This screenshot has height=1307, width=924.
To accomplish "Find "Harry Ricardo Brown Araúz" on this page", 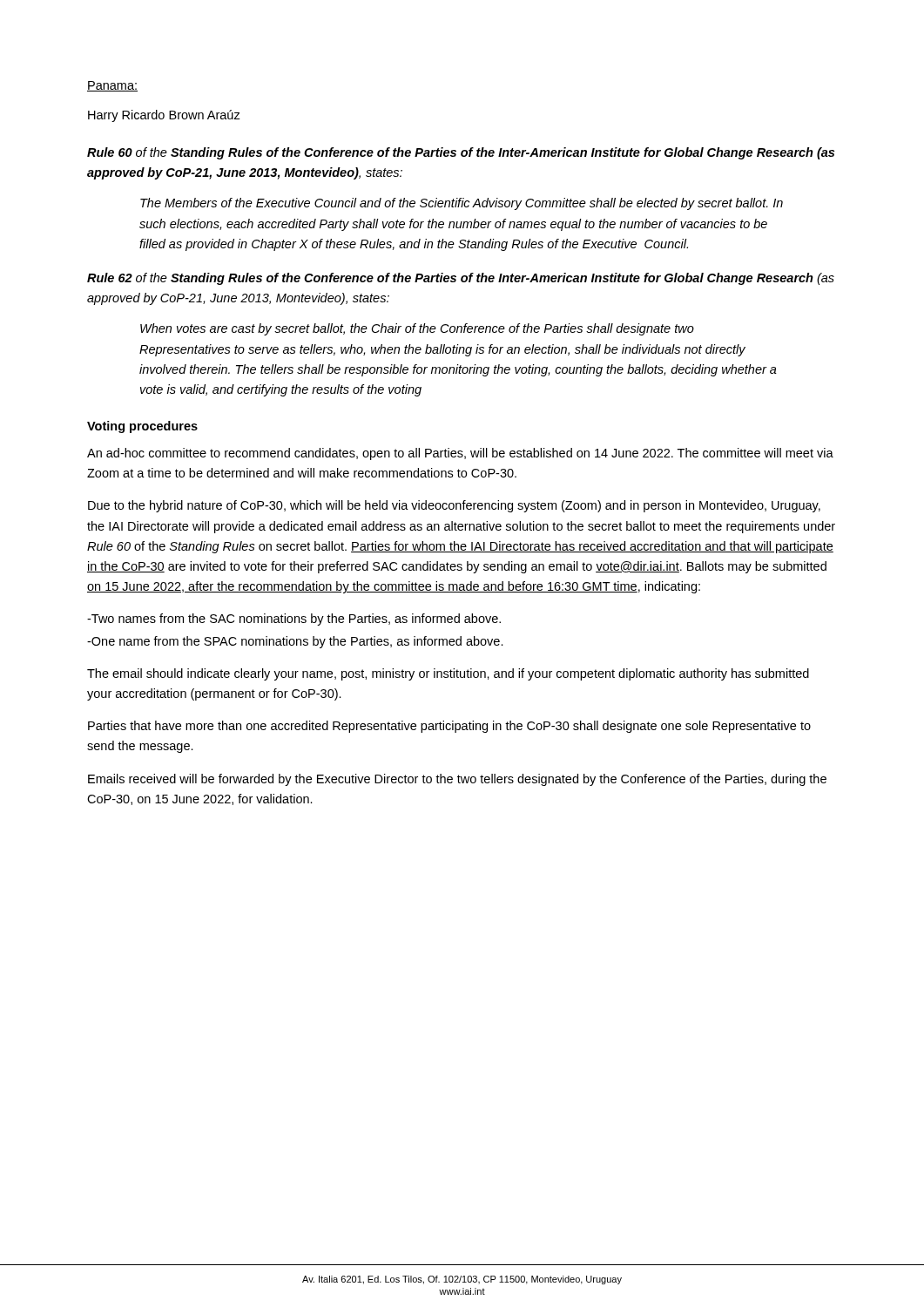I will (x=164, y=115).
